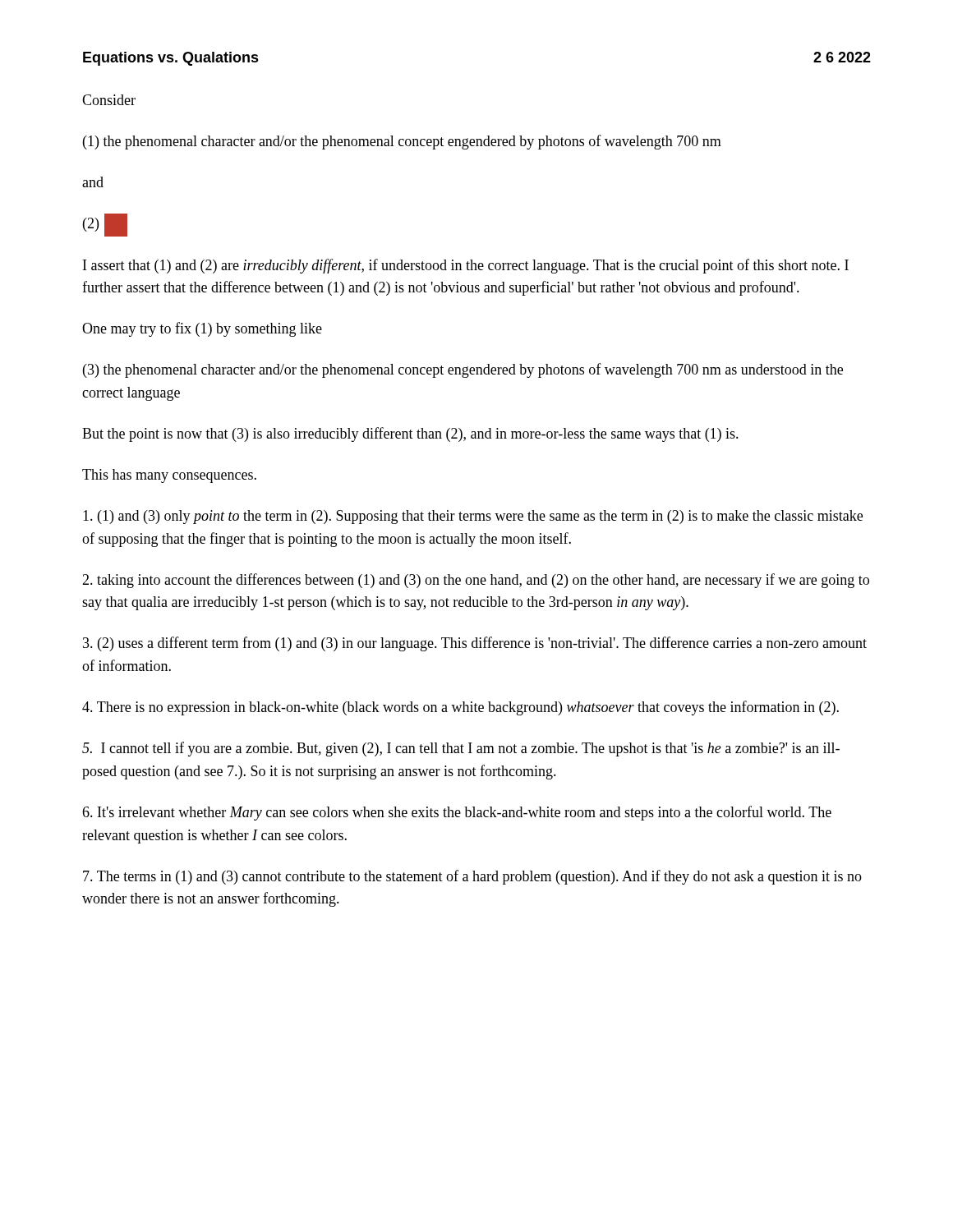Find the element starting "(3) the phenomenal character and/or the phenomenal concept"
953x1232 pixels.
point(463,381)
